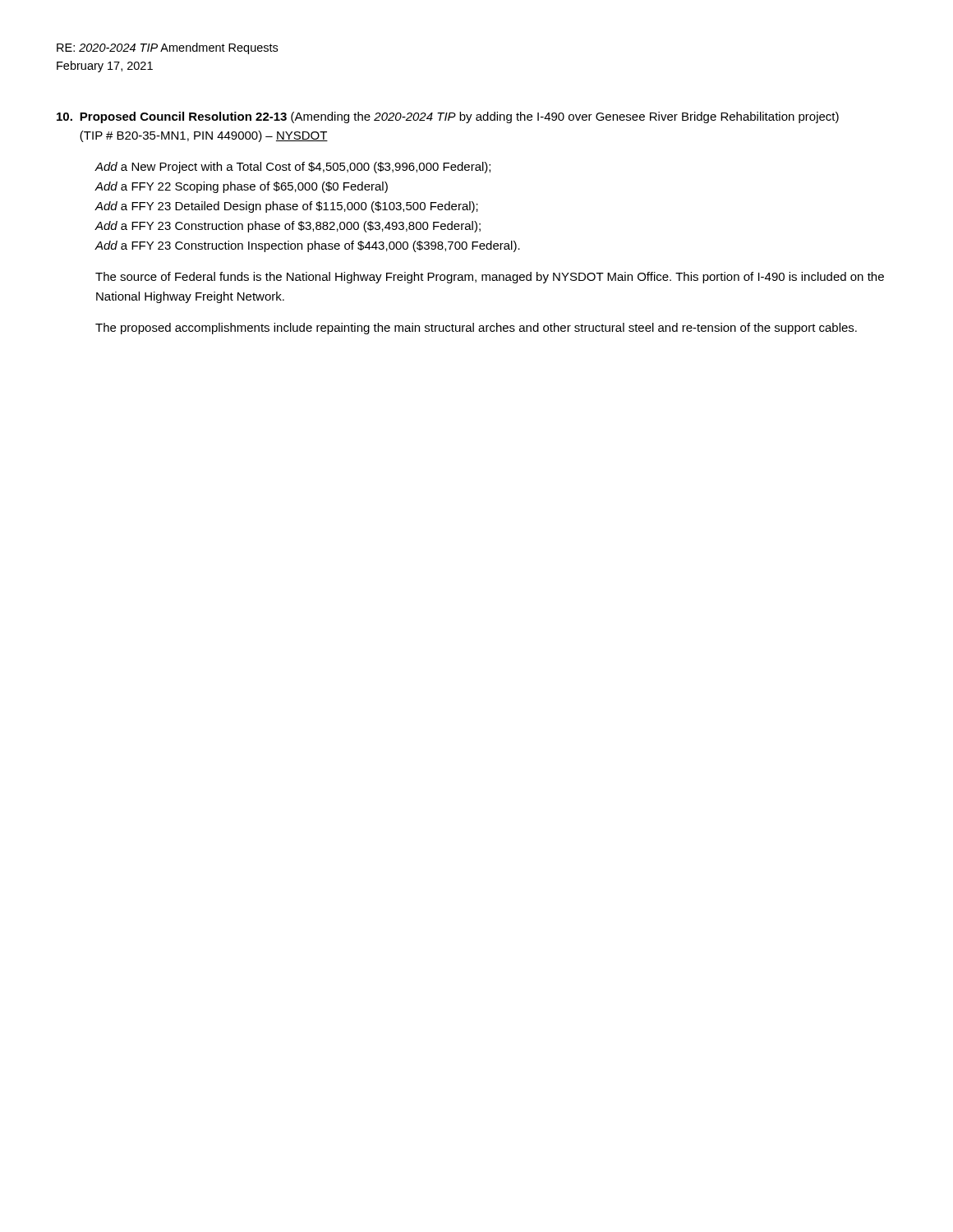Locate the block of text that opens with "Add a New Project with a Total"

(x=293, y=168)
